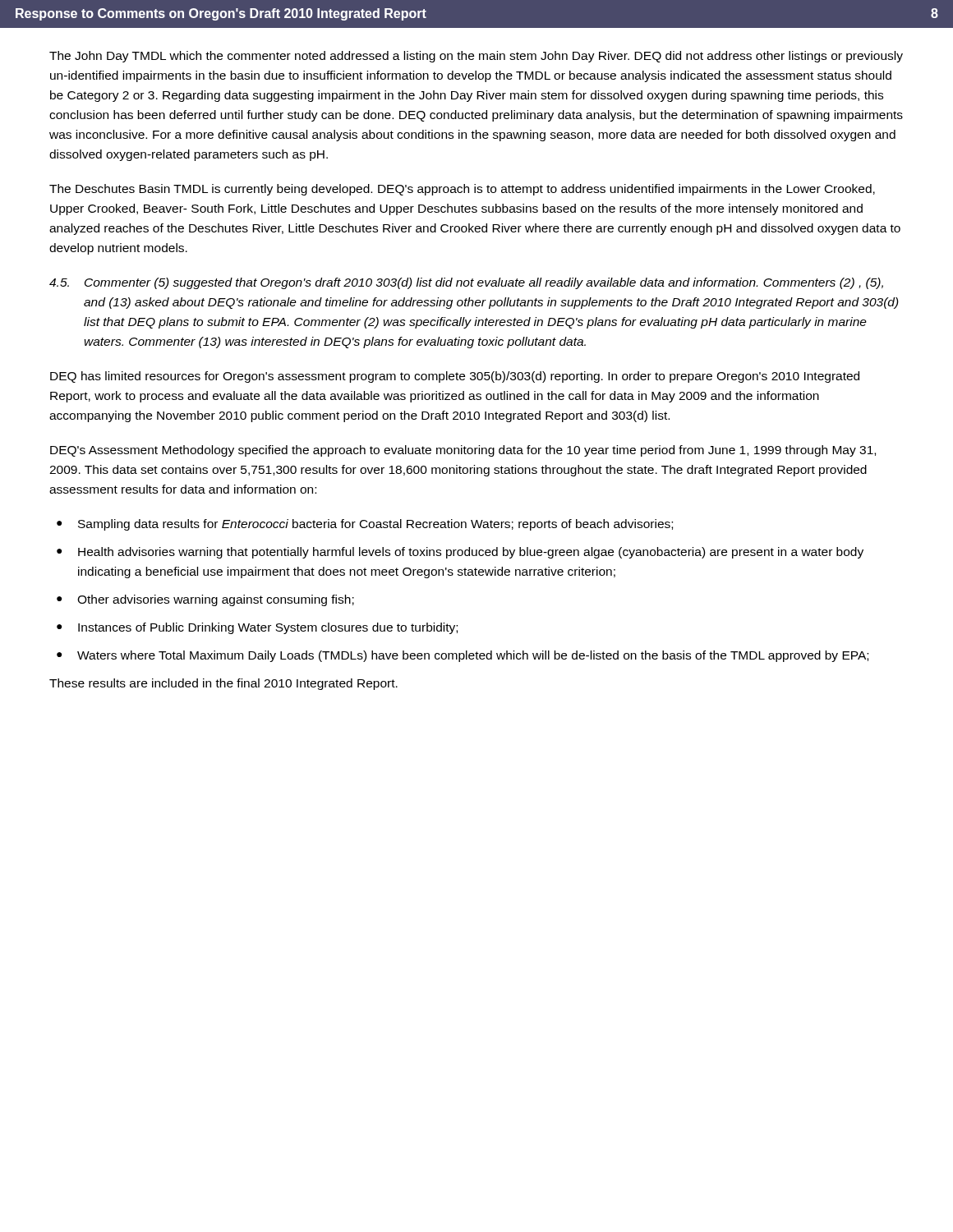Locate the text block with the text "5. Commenter (5) suggested"
Image resolution: width=953 pixels, height=1232 pixels.
(x=476, y=312)
